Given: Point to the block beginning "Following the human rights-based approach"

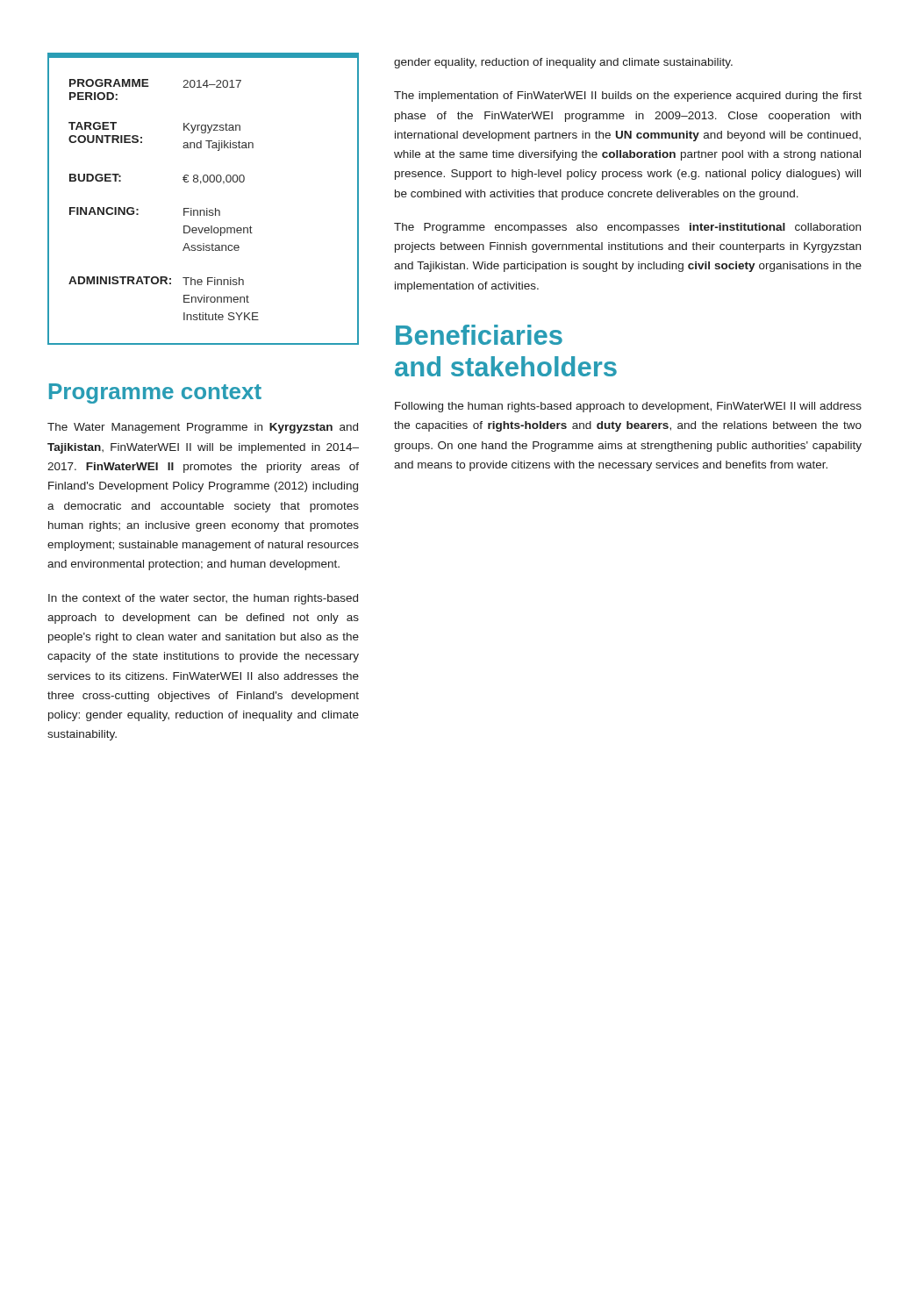Looking at the screenshot, I should point(628,435).
